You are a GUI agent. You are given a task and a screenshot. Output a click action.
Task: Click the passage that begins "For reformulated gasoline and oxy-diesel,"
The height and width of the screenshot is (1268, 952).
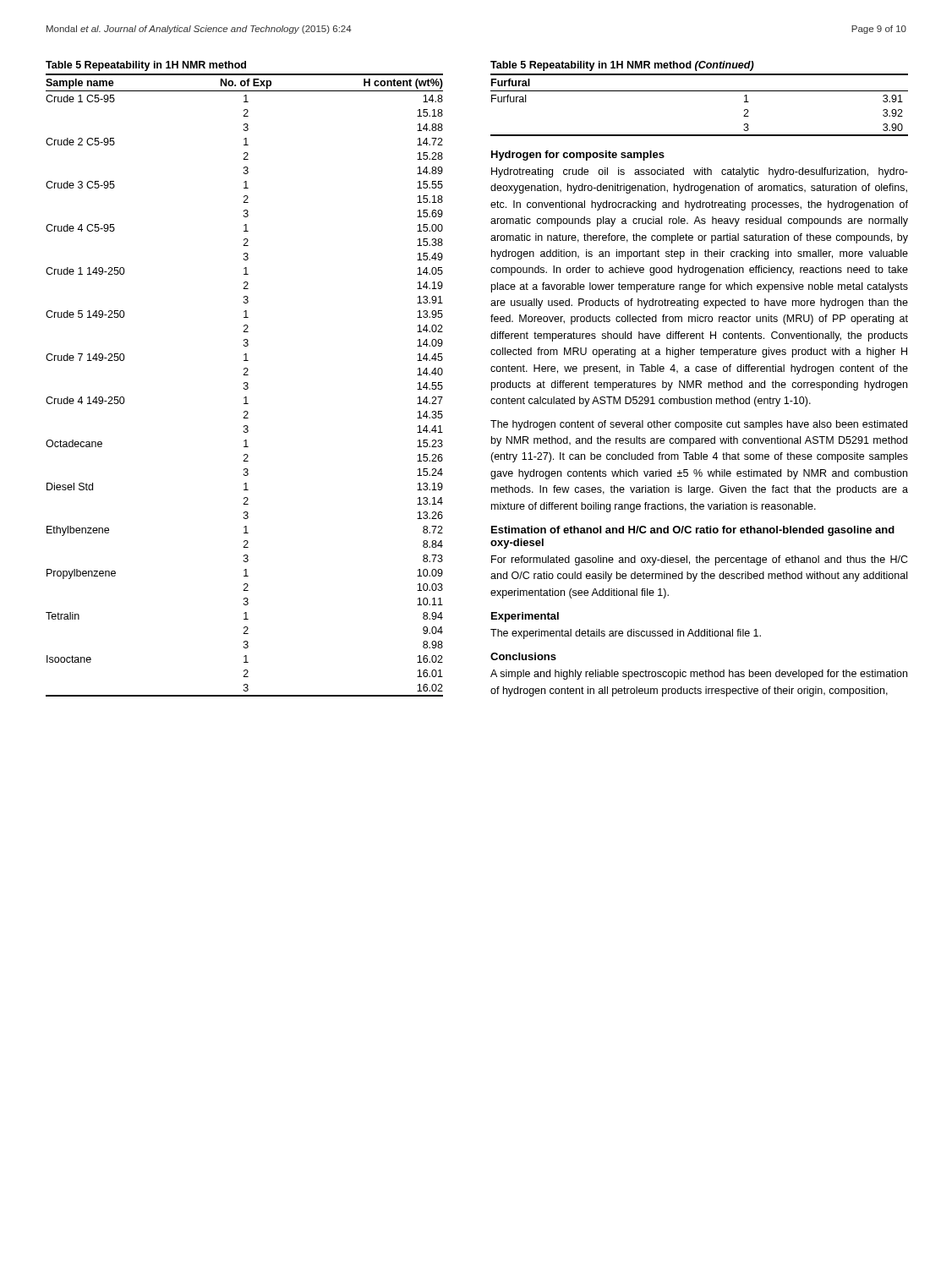click(699, 576)
